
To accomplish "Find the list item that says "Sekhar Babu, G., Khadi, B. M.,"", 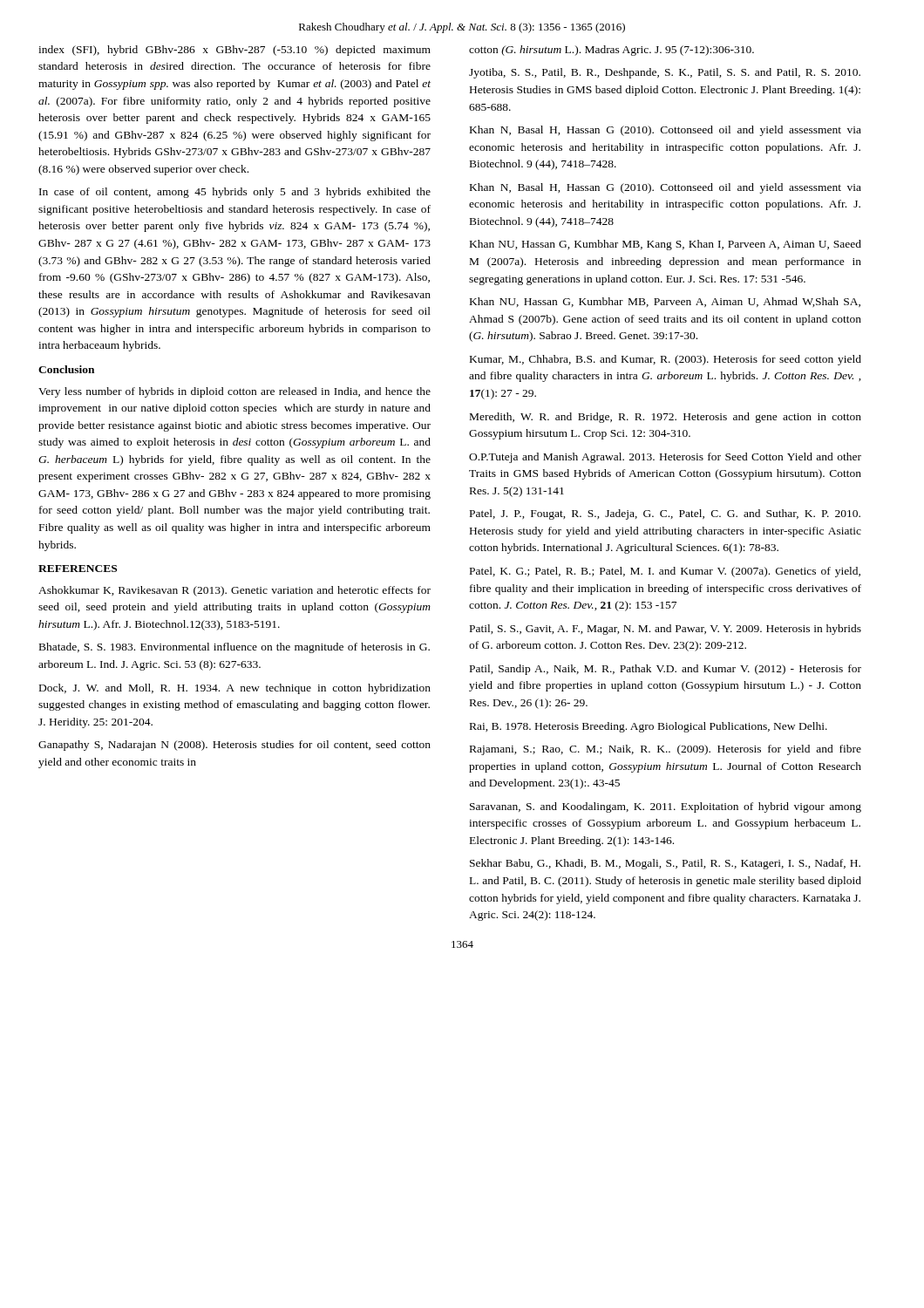I will pos(665,889).
